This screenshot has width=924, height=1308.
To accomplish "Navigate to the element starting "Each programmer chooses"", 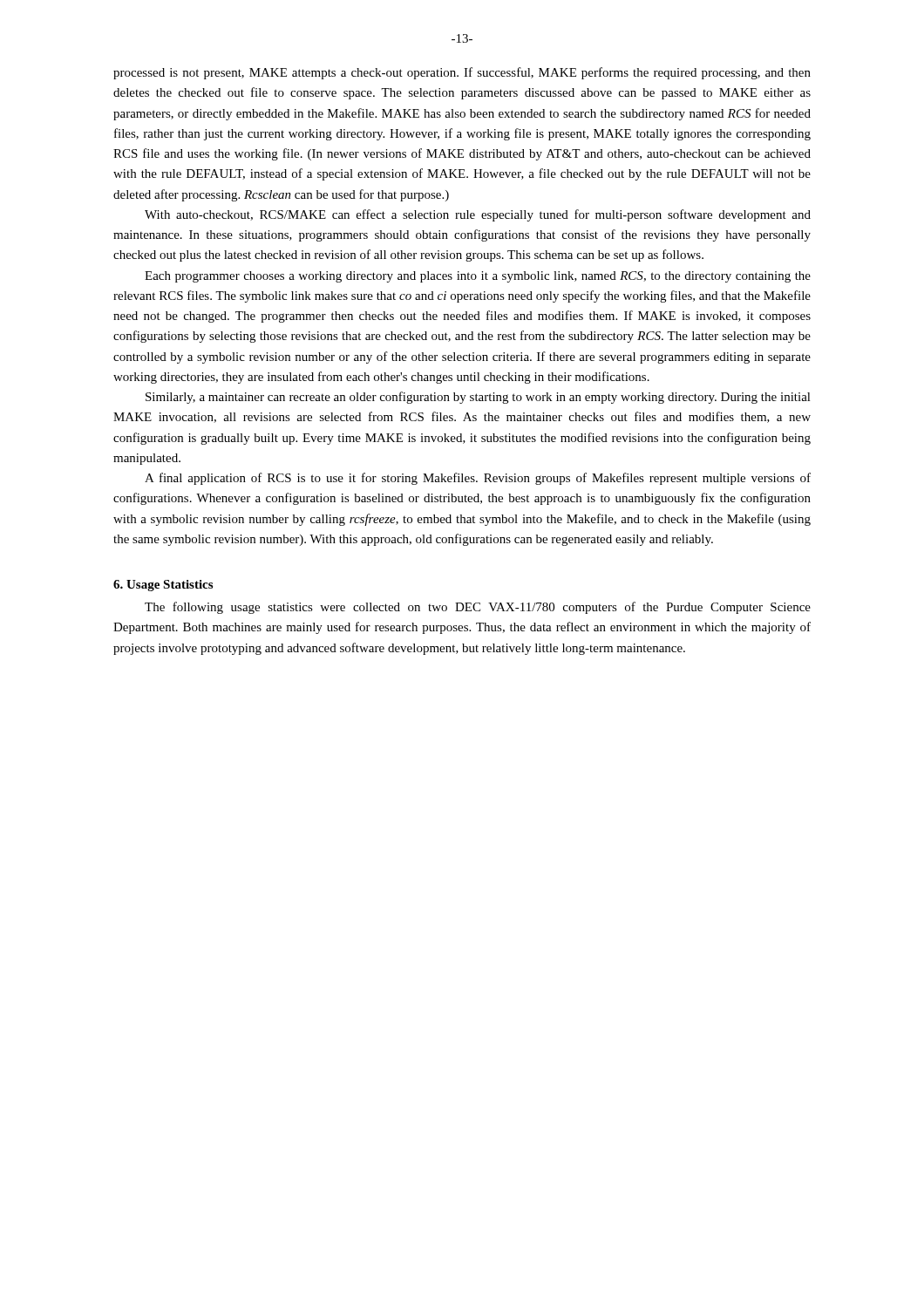I will (x=462, y=326).
